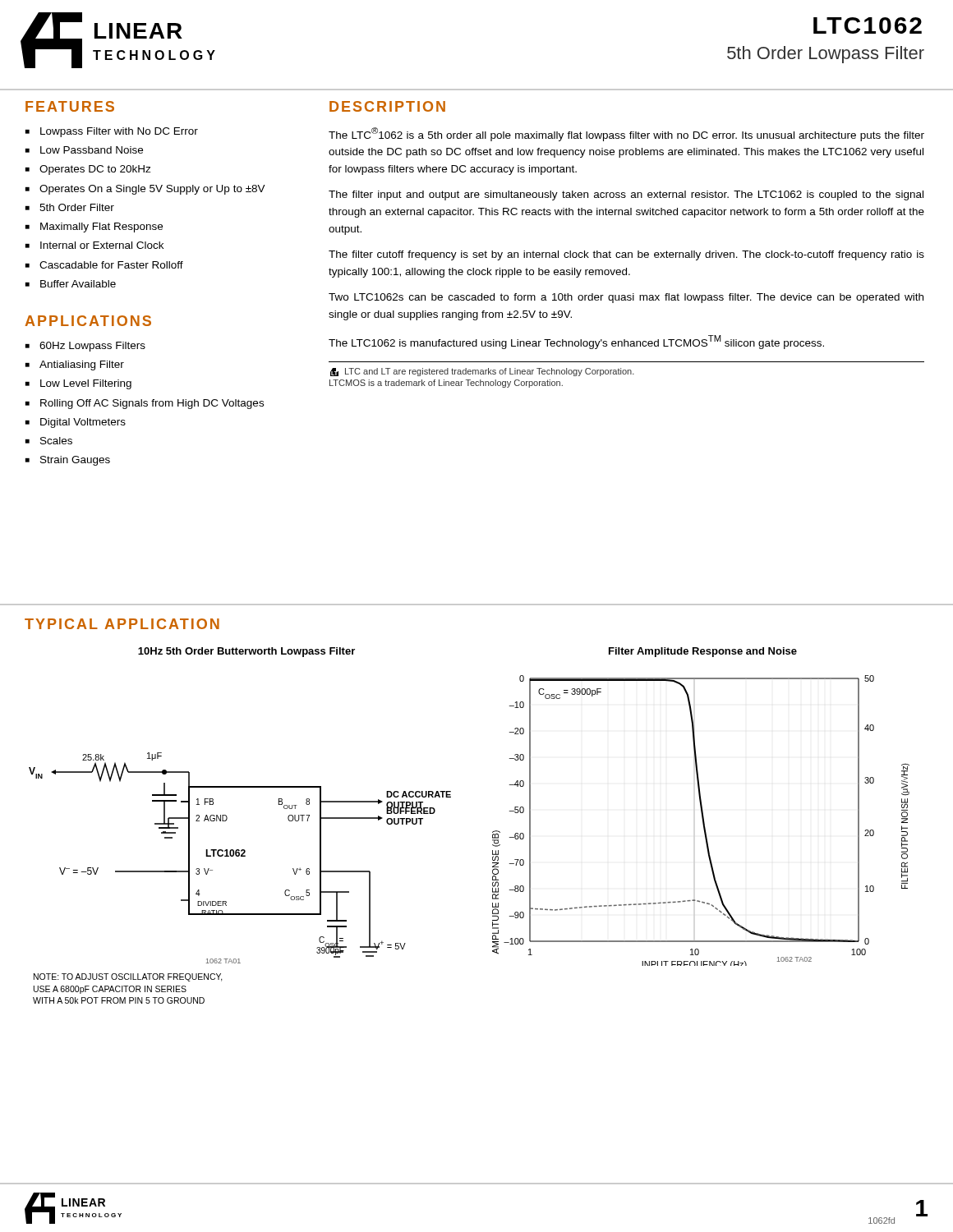Where is the passage that starts "Operates DC to"?
This screenshot has height=1232, width=953.
[88, 170]
